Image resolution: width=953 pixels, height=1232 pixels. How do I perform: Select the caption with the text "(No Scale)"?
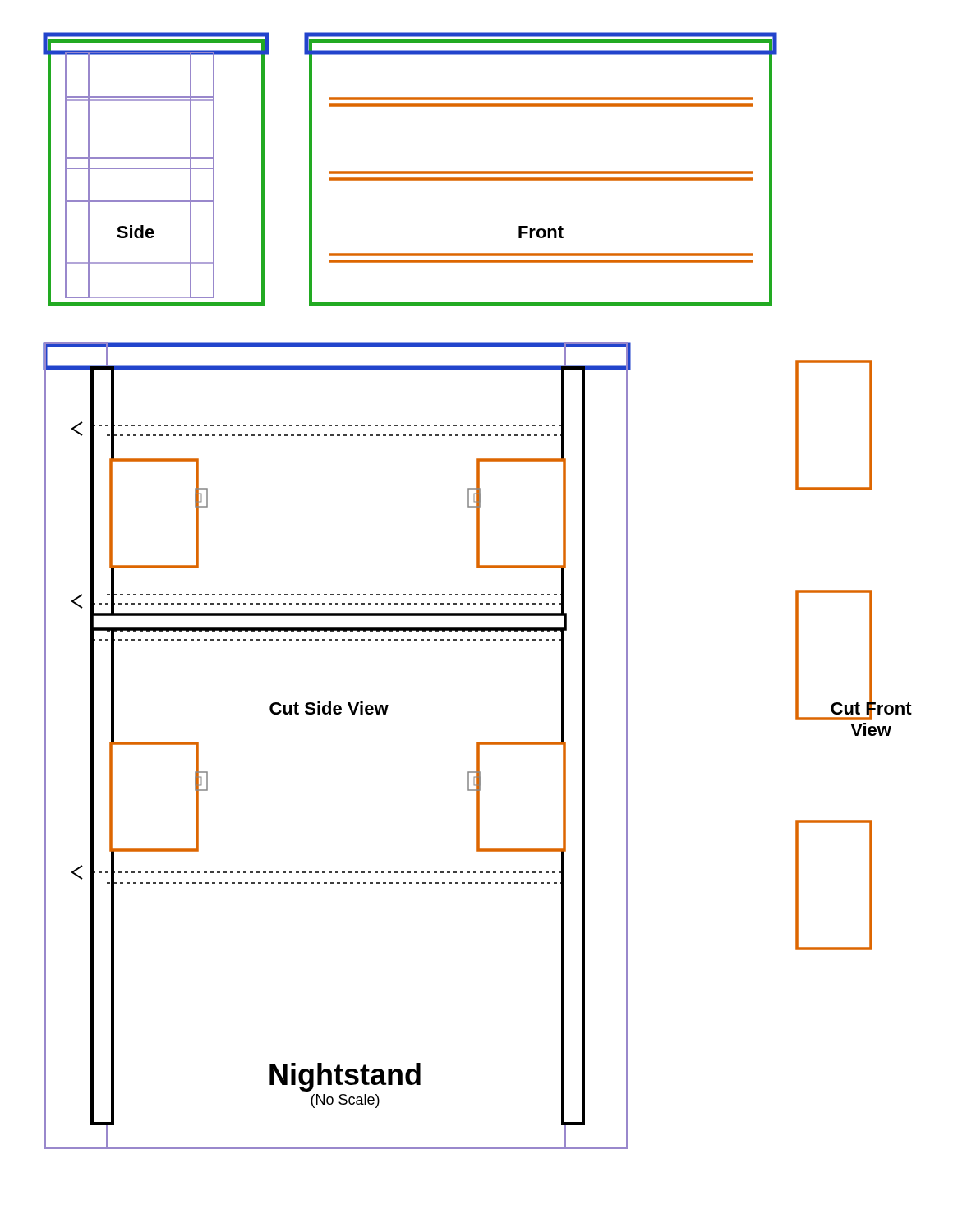(x=345, y=1100)
